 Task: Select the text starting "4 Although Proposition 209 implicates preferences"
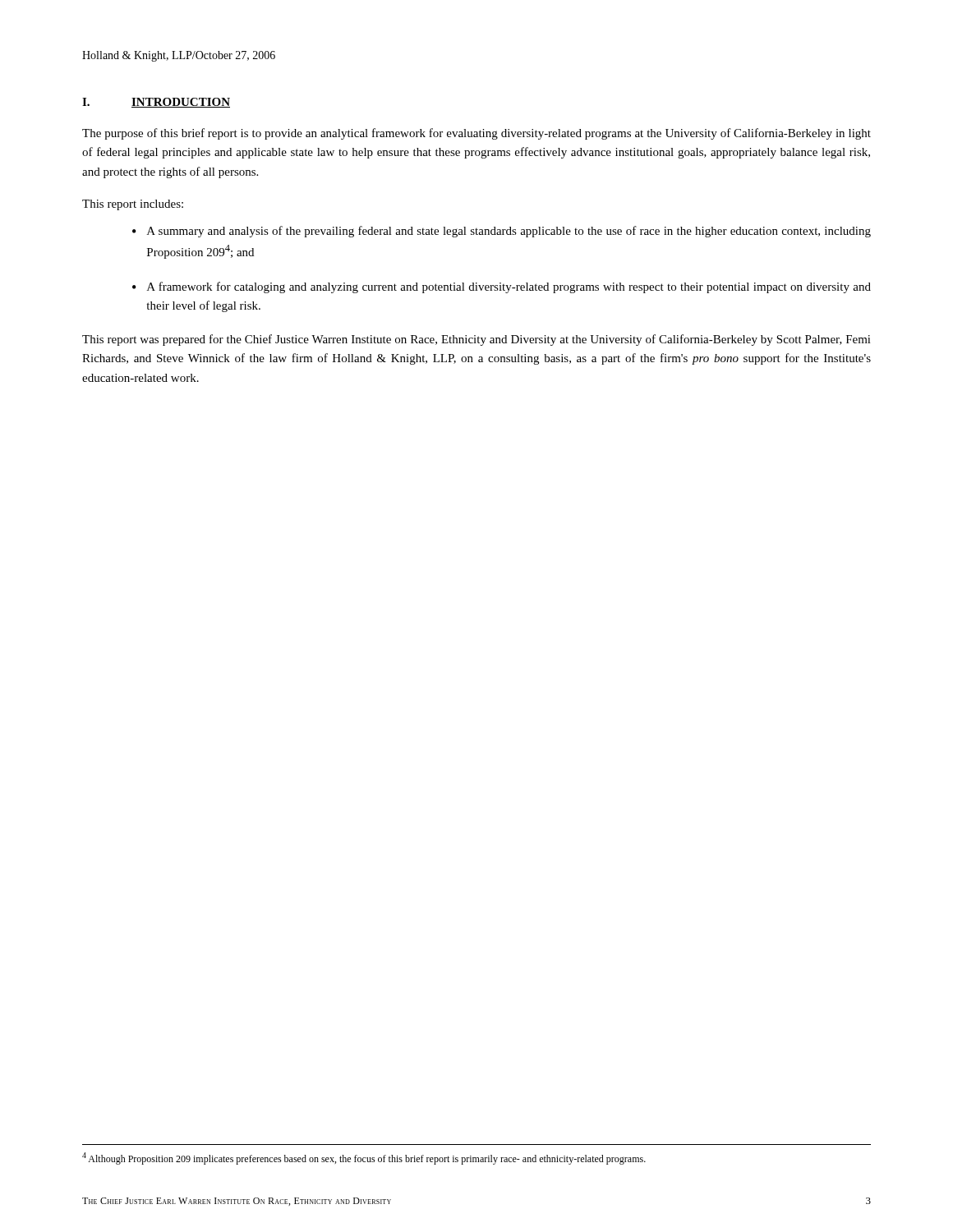pos(476,1158)
